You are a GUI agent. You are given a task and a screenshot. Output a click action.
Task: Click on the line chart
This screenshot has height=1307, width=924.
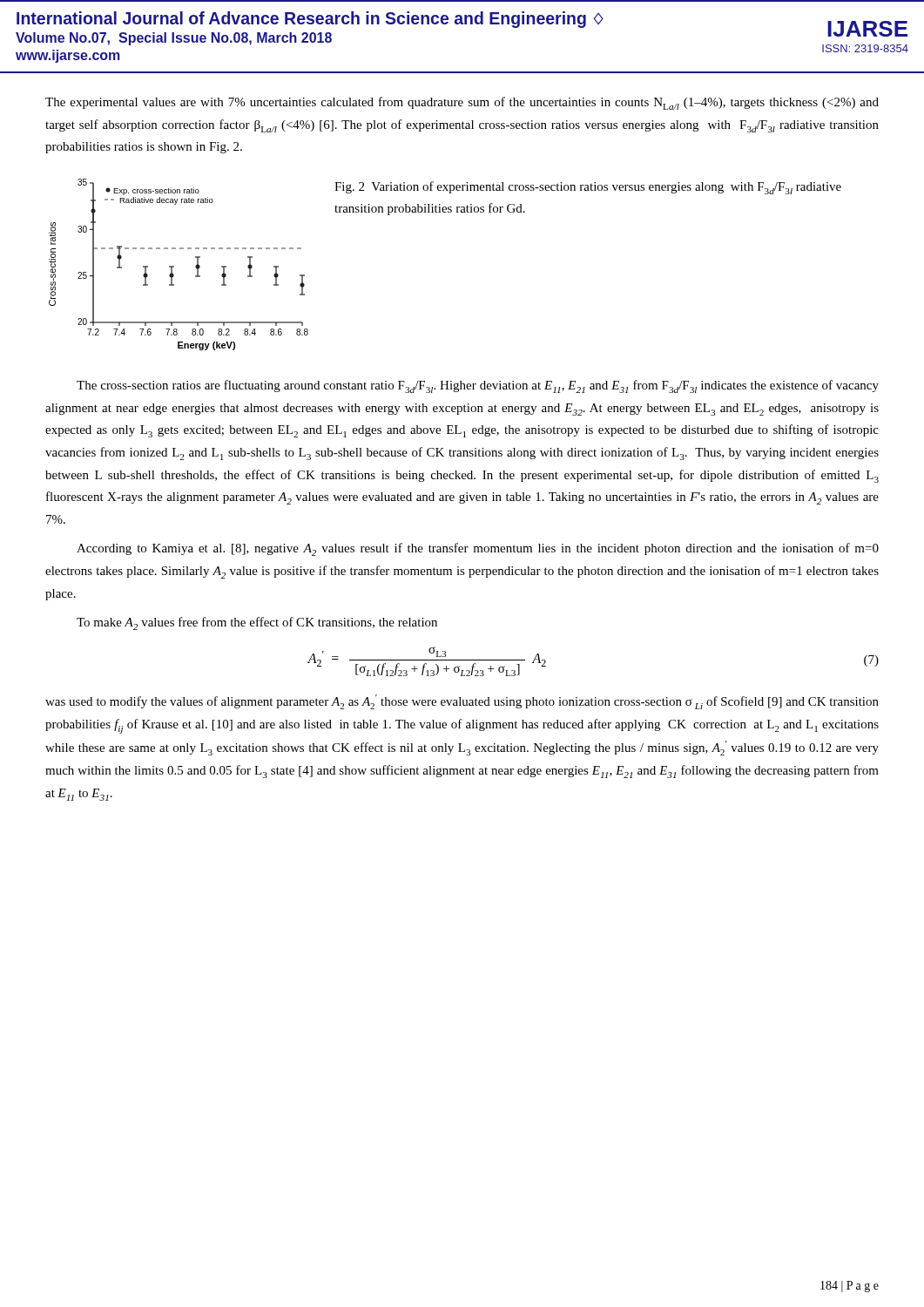(x=180, y=263)
